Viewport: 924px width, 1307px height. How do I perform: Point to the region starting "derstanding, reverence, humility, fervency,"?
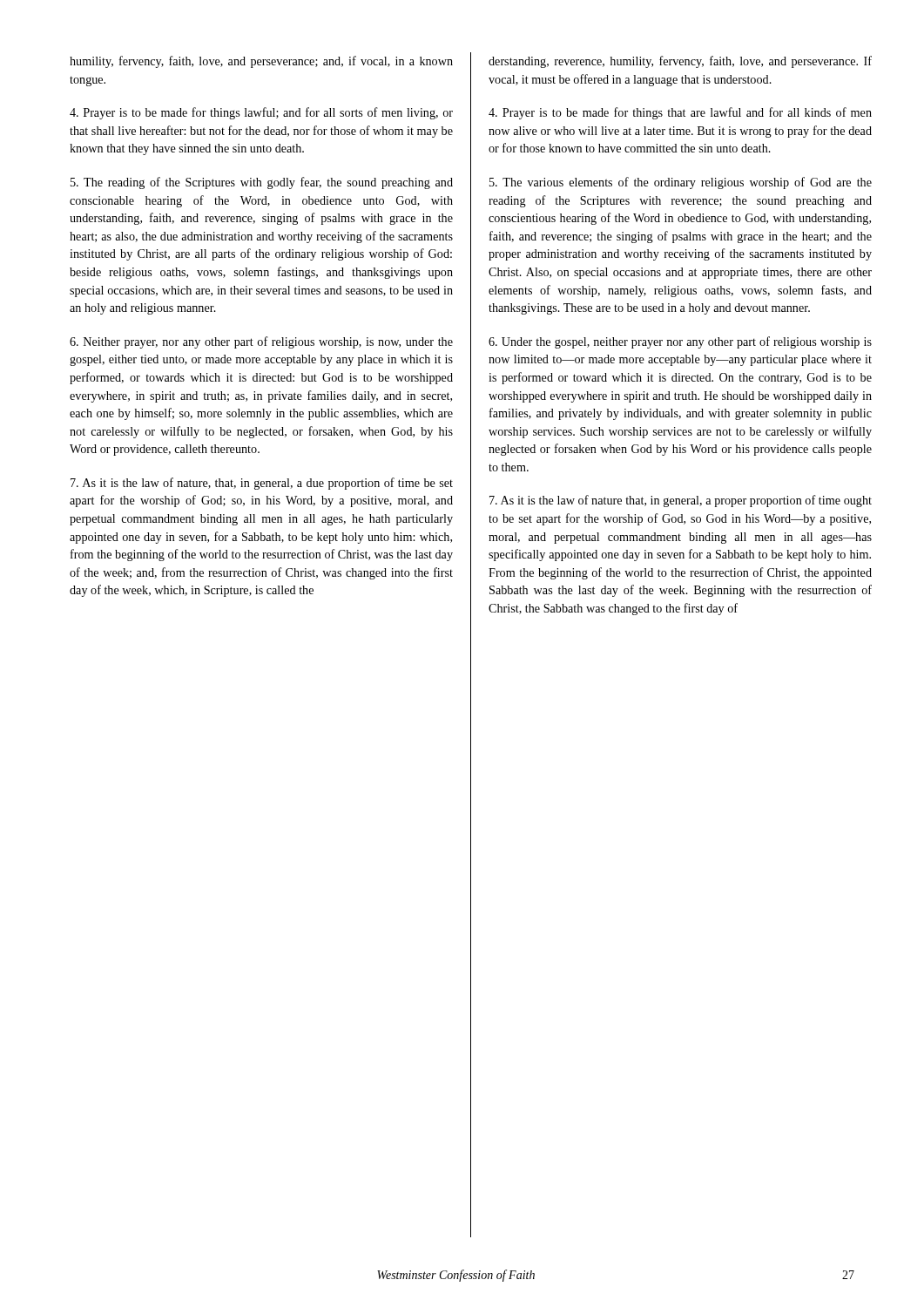click(x=680, y=70)
